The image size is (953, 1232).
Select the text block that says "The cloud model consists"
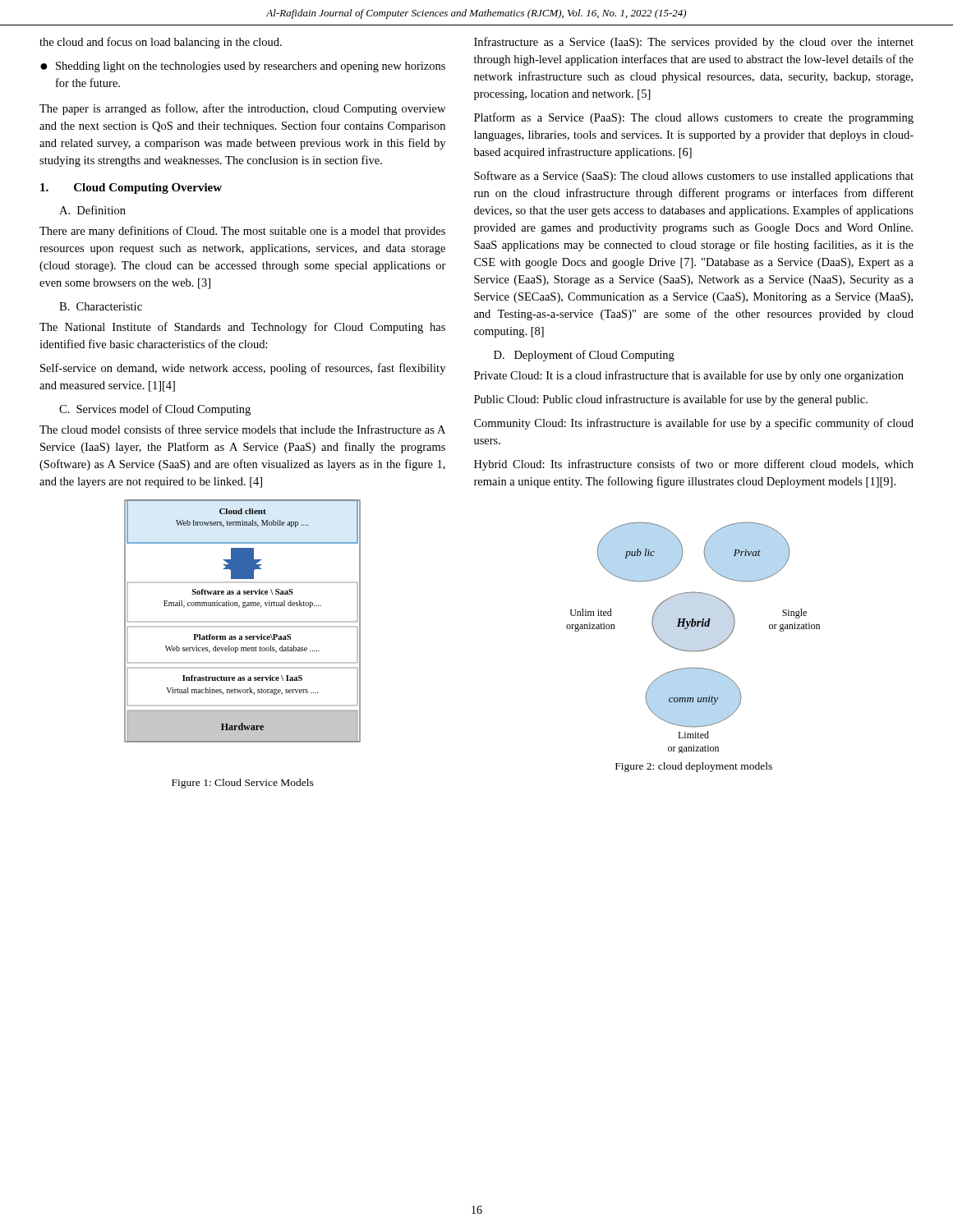(243, 456)
